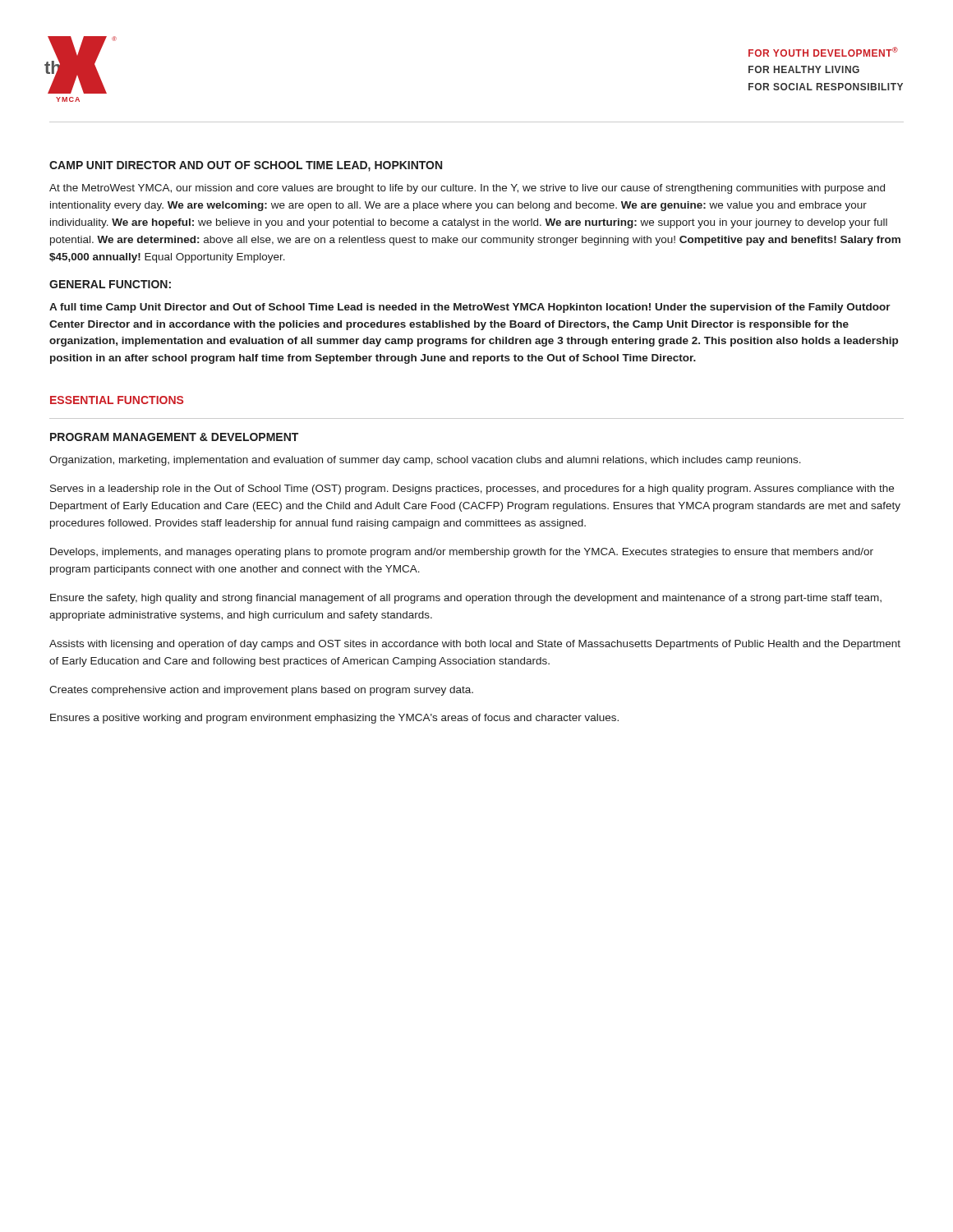This screenshot has width=953, height=1232.
Task: Click on the element starting "Ensure the safety, high quality"
Action: click(476, 607)
